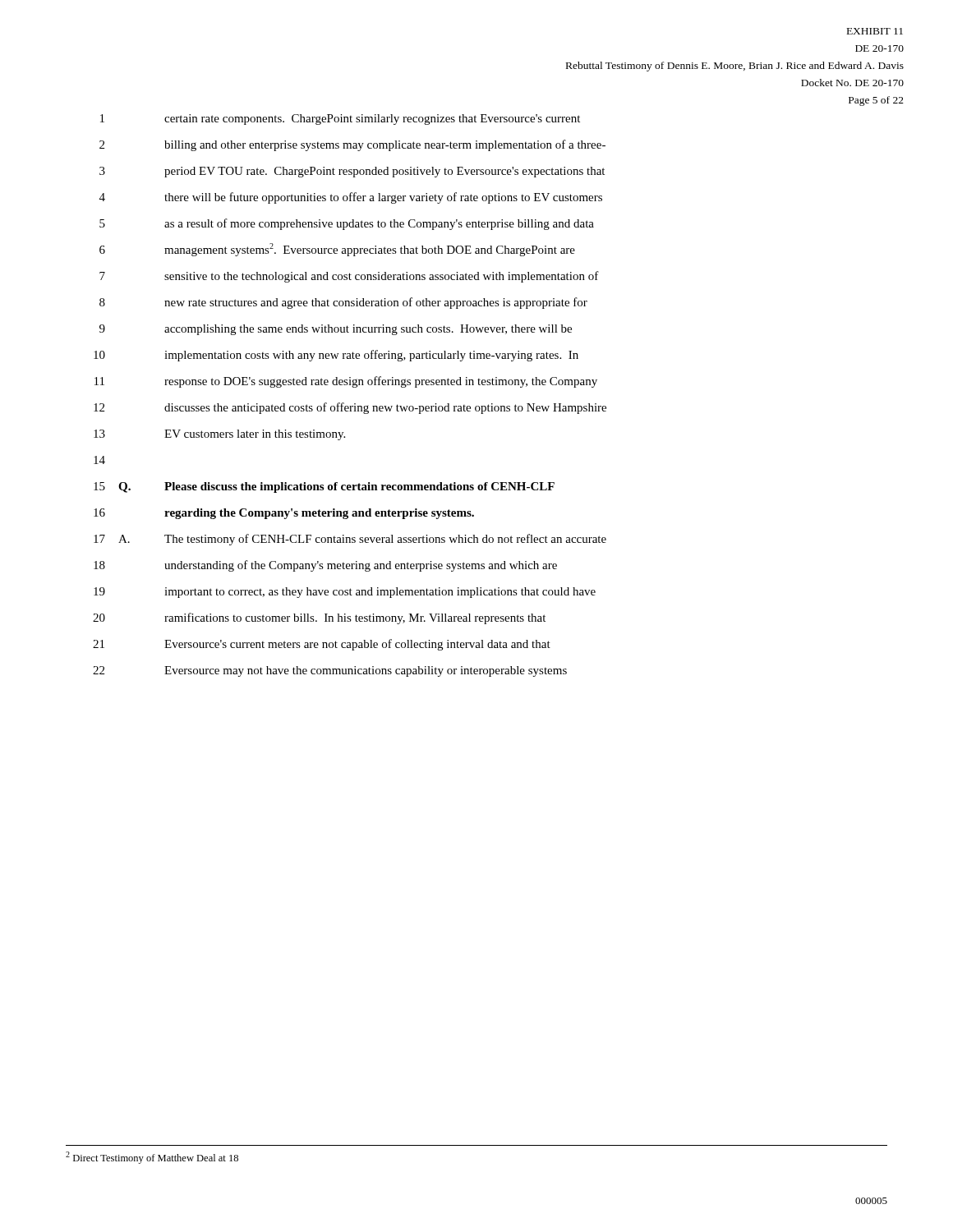The width and height of the screenshot is (953, 1232).
Task: Click the passage that begins "6 management systems2. Eversource appreciates that both"
Action: [476, 250]
